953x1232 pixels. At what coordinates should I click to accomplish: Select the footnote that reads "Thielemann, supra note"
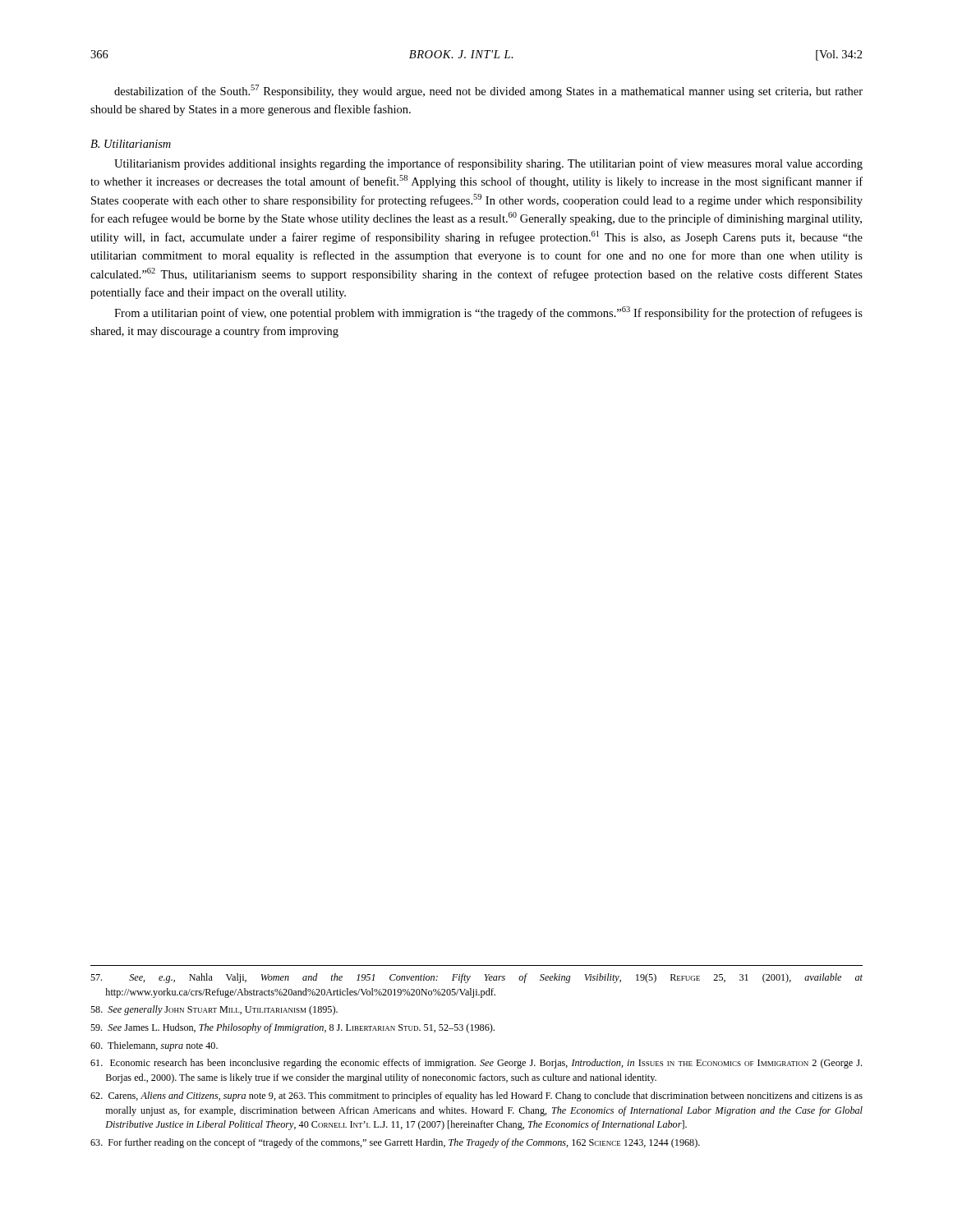tap(154, 1045)
